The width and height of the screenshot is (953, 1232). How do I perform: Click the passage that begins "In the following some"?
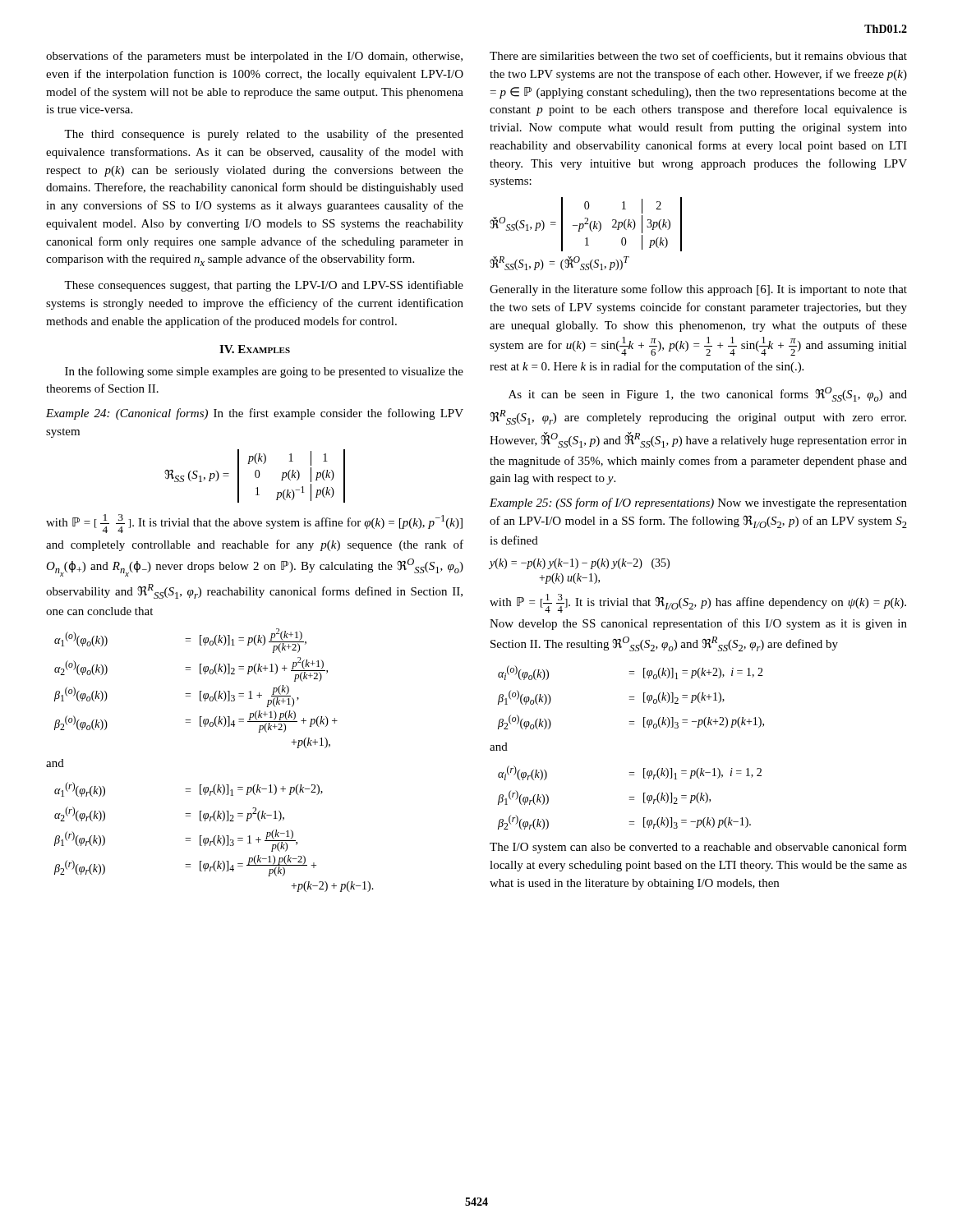pyautogui.click(x=255, y=402)
